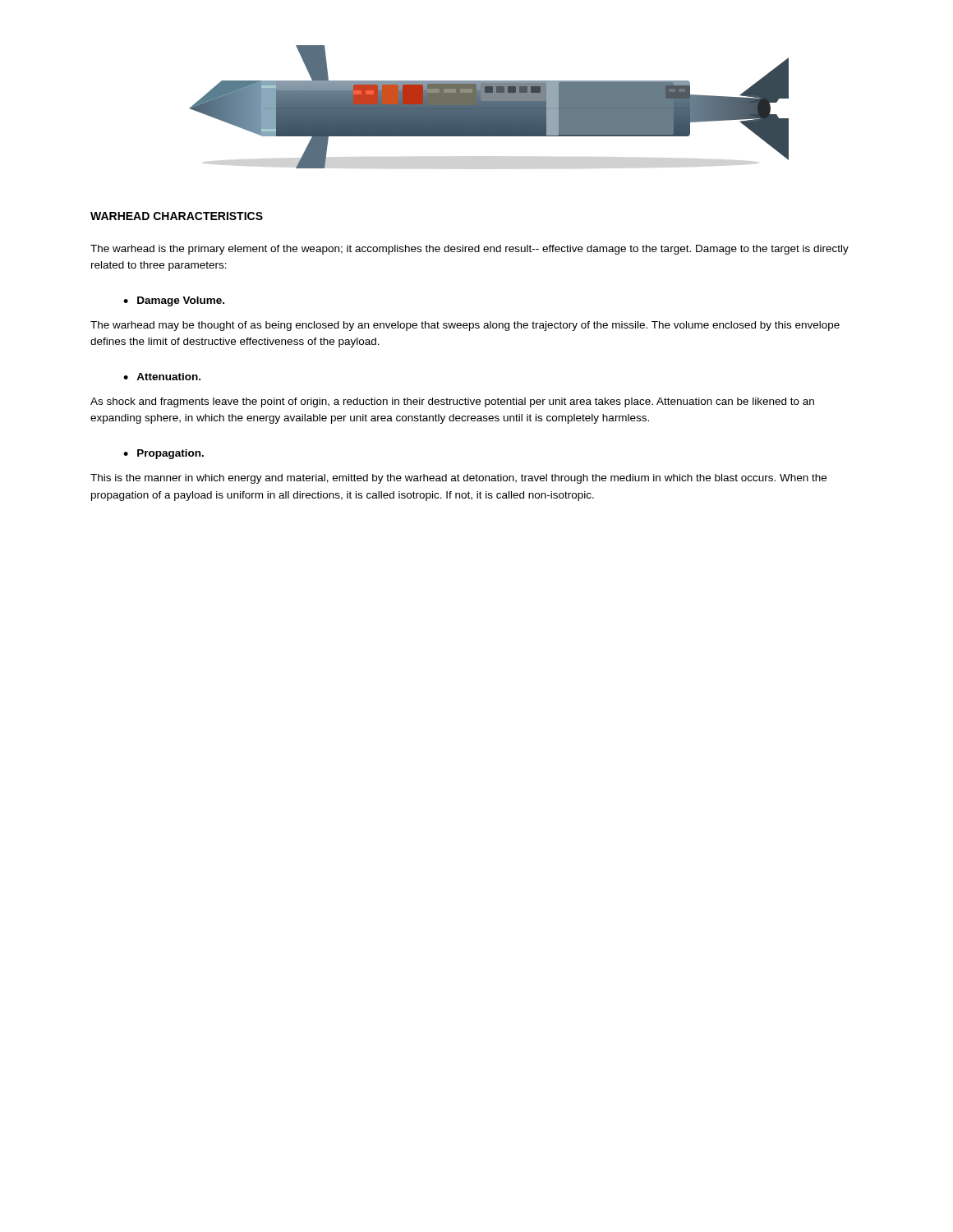This screenshot has height=1232, width=953.
Task: Select the block starting "• Propagation."
Action: tap(164, 455)
